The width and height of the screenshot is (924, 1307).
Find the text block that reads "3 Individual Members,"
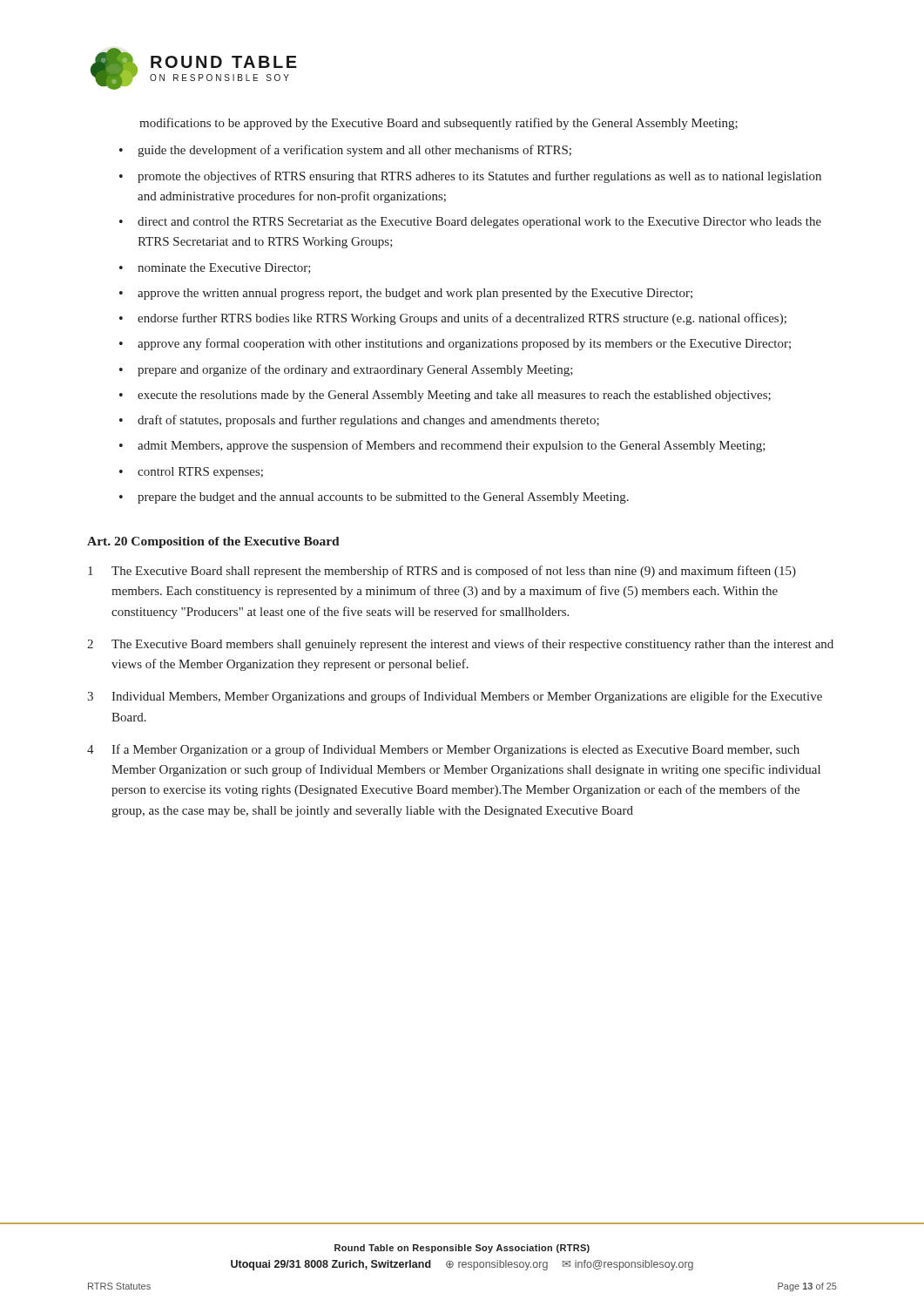click(x=462, y=707)
